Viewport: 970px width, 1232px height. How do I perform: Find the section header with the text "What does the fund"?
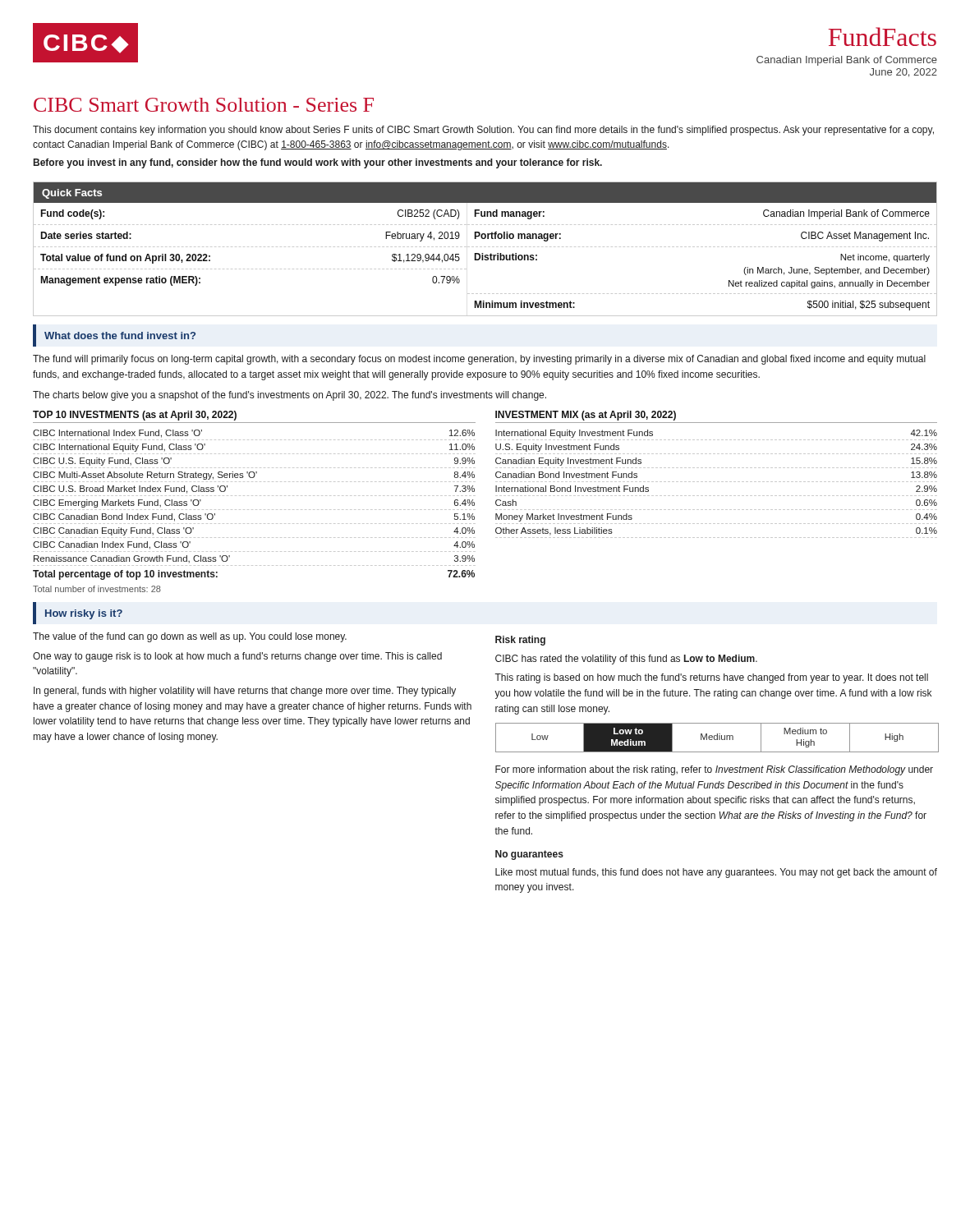pos(120,336)
